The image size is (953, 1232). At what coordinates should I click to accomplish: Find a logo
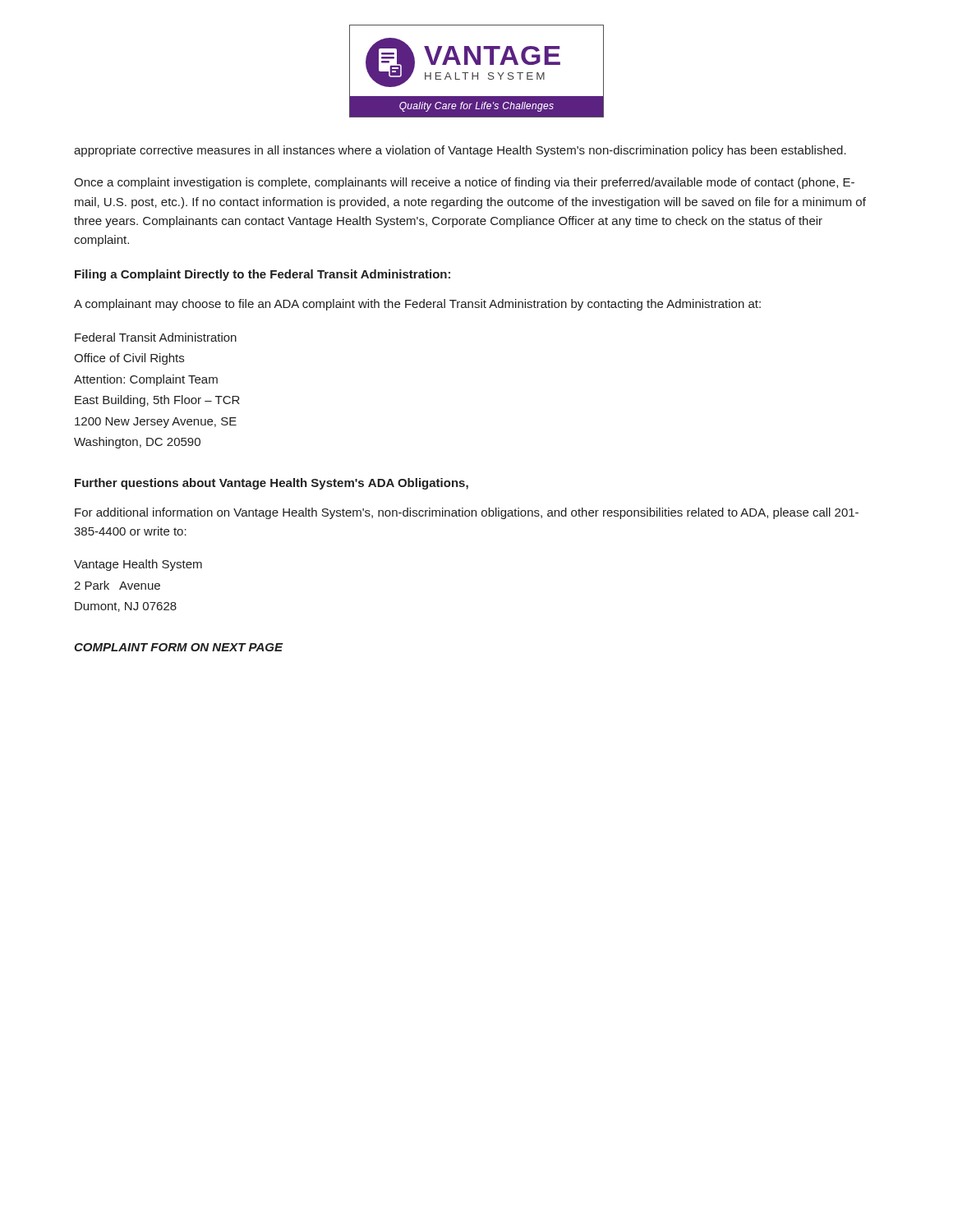476,71
